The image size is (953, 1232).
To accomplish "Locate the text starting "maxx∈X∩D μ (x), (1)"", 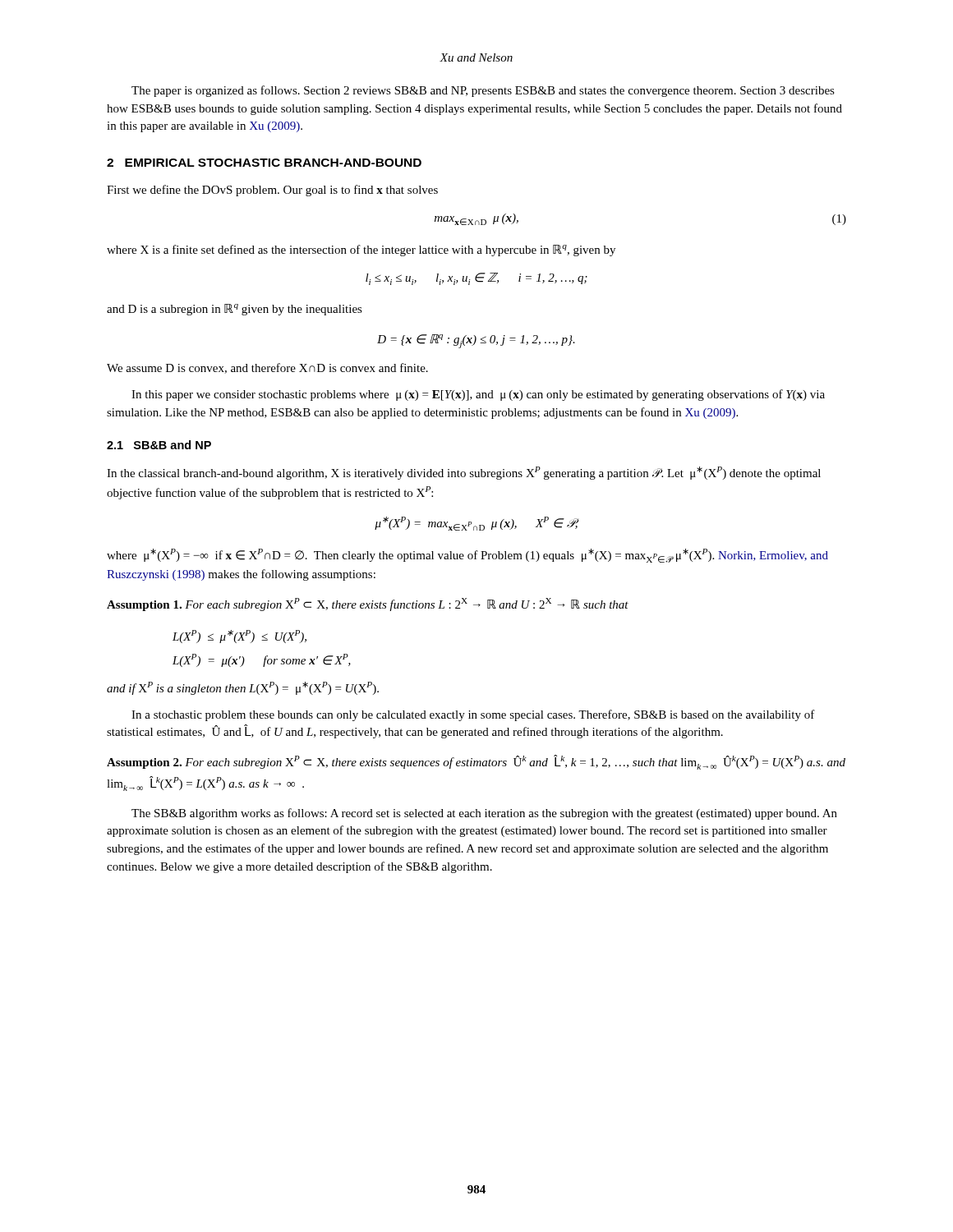I will (477, 221).
